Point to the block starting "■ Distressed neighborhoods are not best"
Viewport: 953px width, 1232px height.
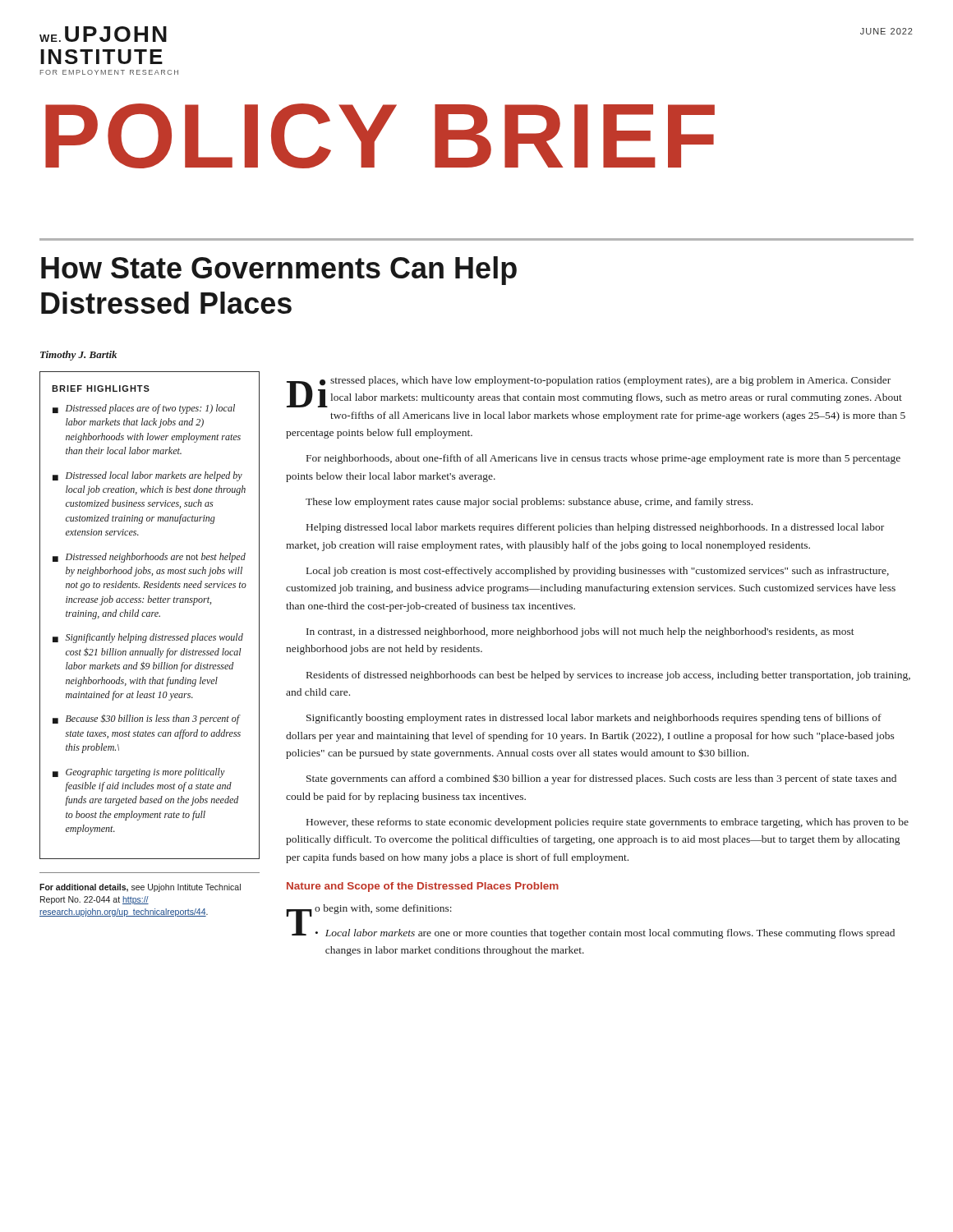[150, 586]
